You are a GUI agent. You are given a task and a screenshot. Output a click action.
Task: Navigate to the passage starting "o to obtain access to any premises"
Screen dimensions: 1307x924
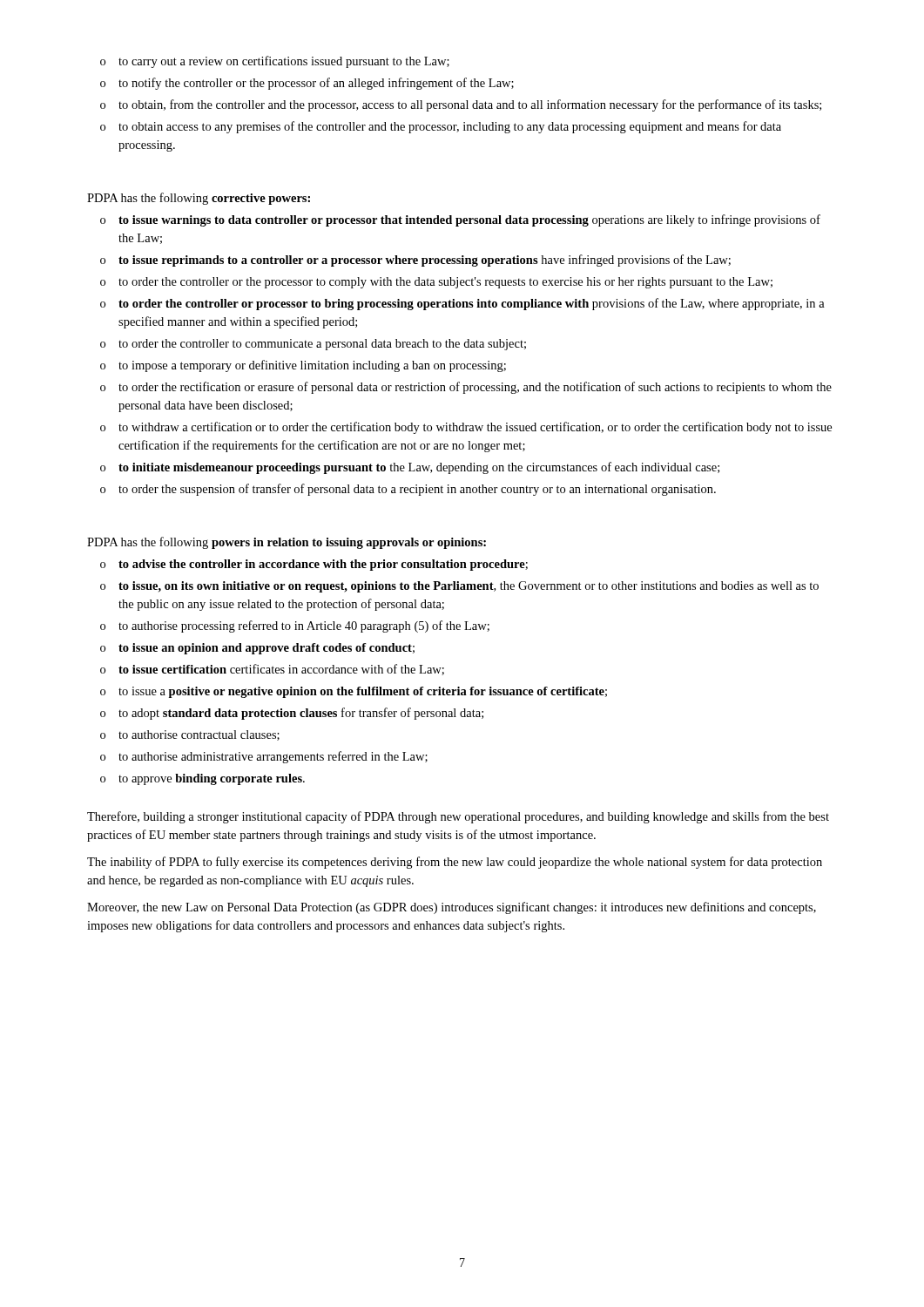coord(462,136)
